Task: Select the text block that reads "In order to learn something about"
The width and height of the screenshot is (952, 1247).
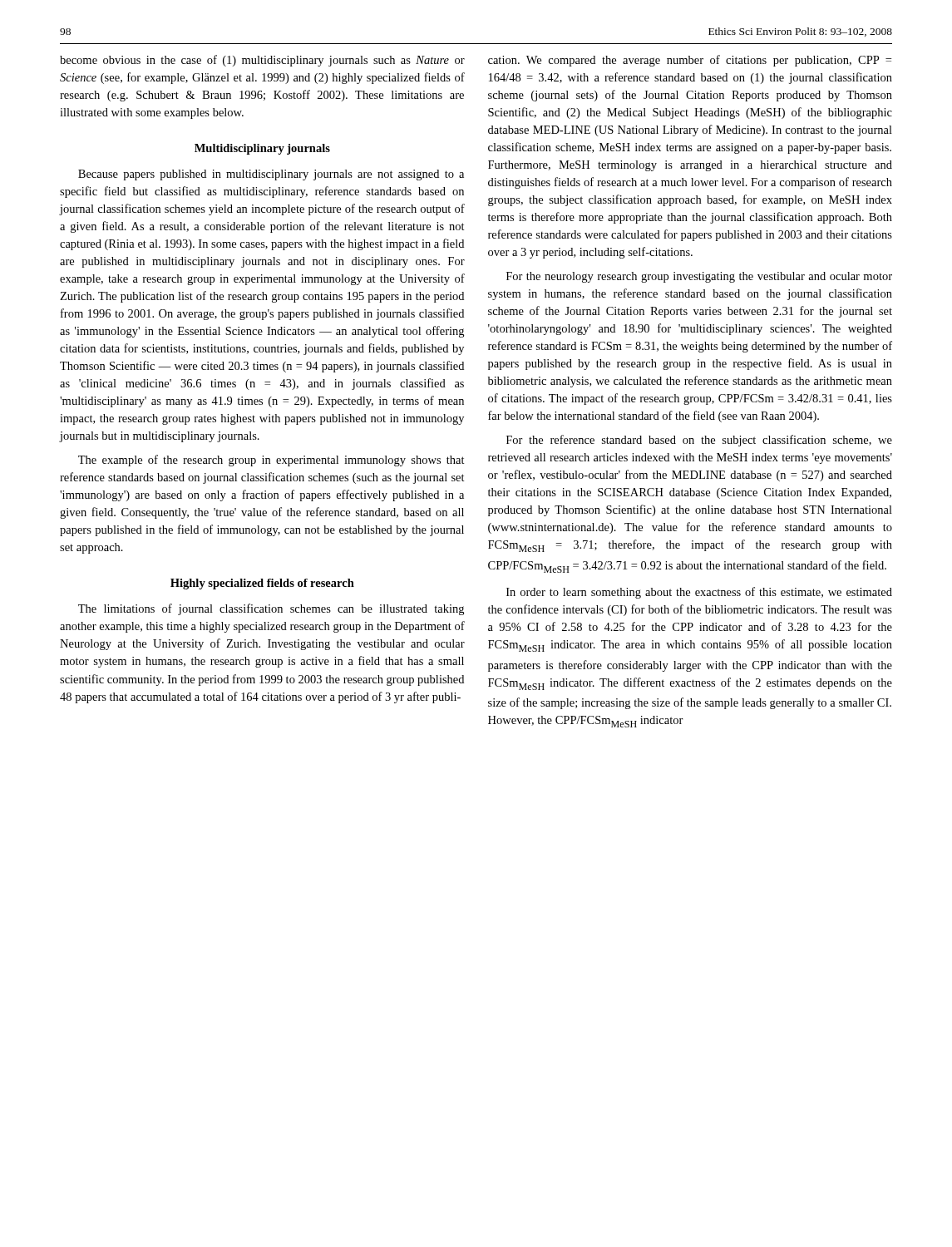Action: tap(690, 658)
